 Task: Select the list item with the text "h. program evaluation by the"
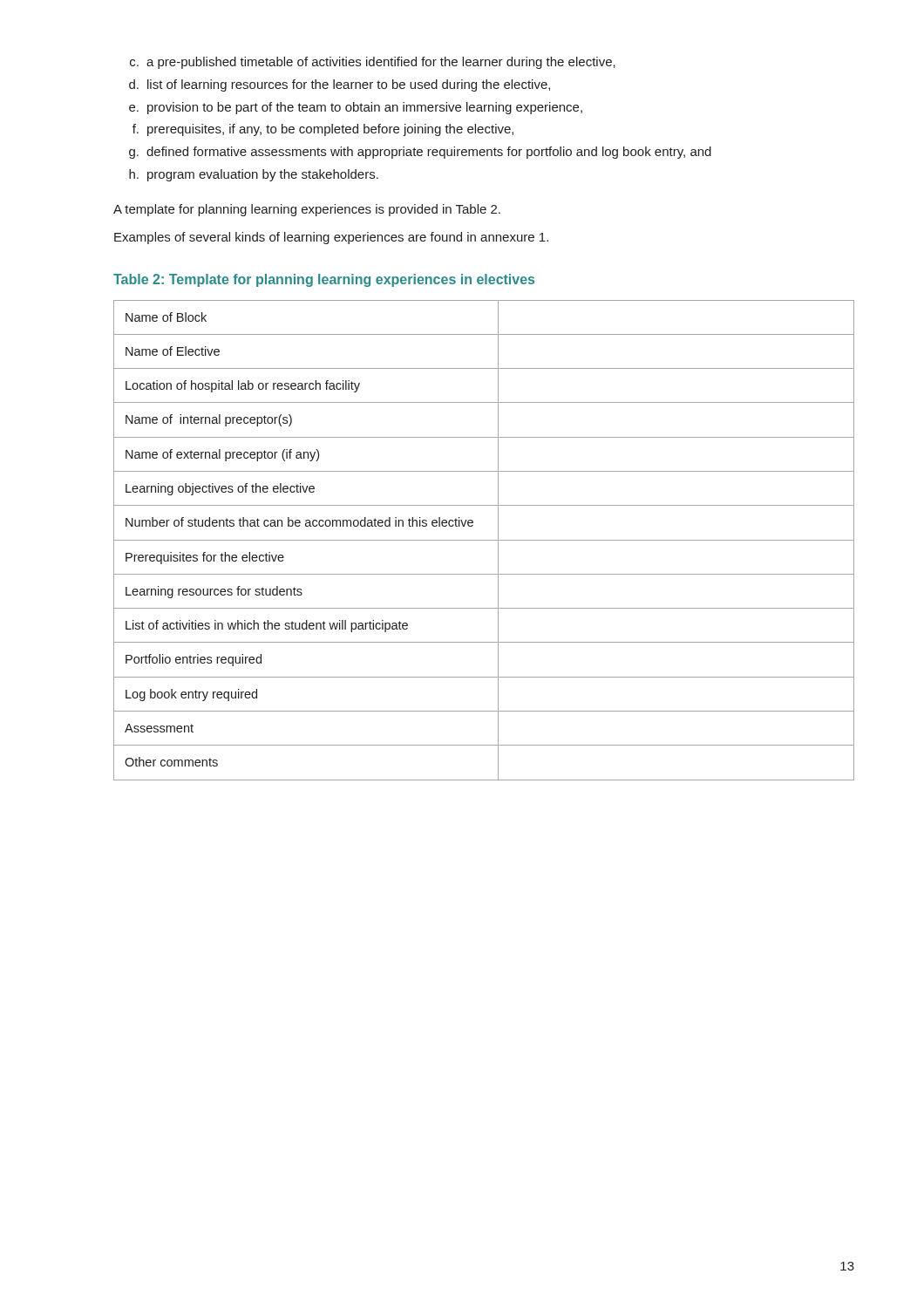254,175
